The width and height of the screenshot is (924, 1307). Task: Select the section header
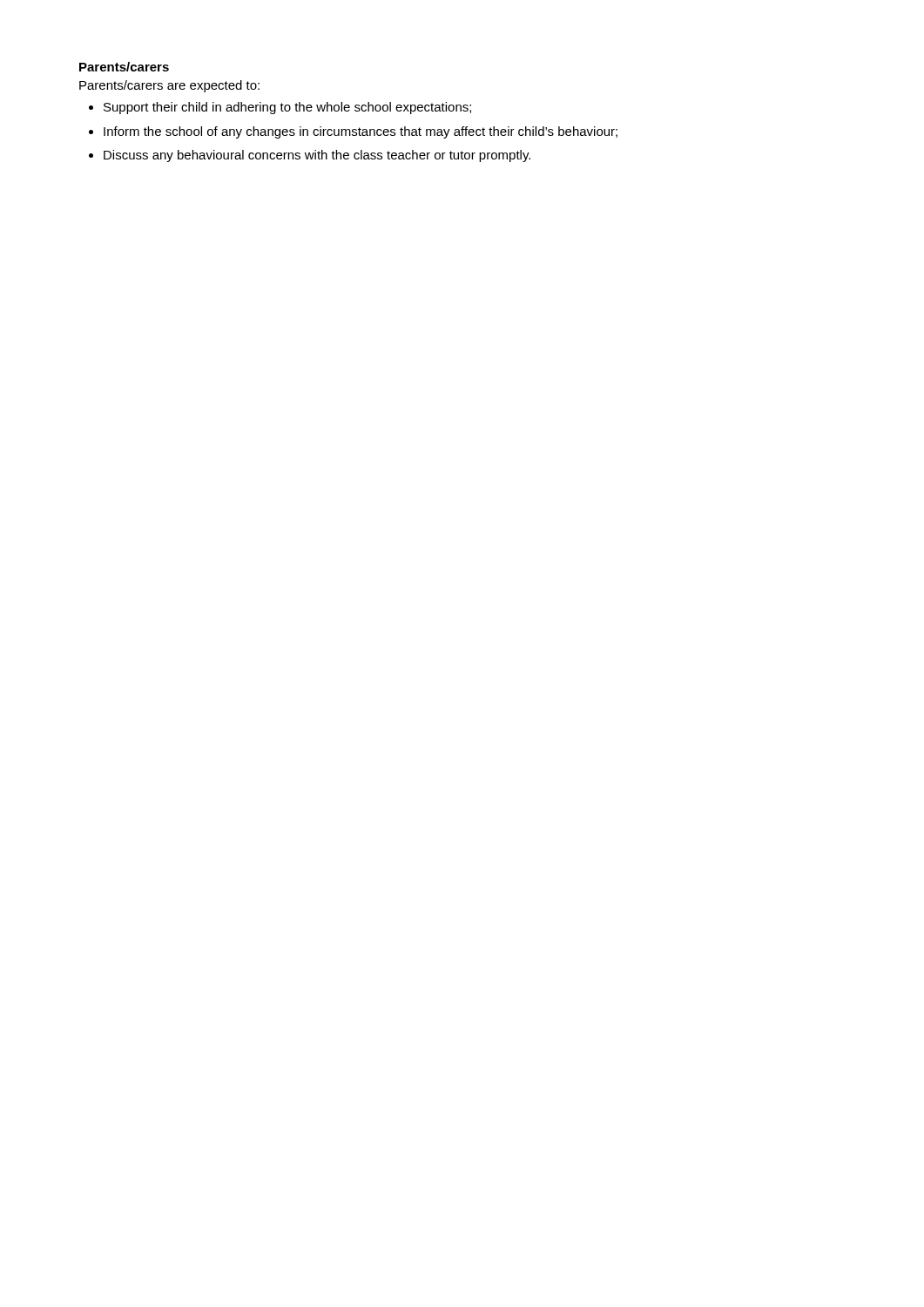124,67
